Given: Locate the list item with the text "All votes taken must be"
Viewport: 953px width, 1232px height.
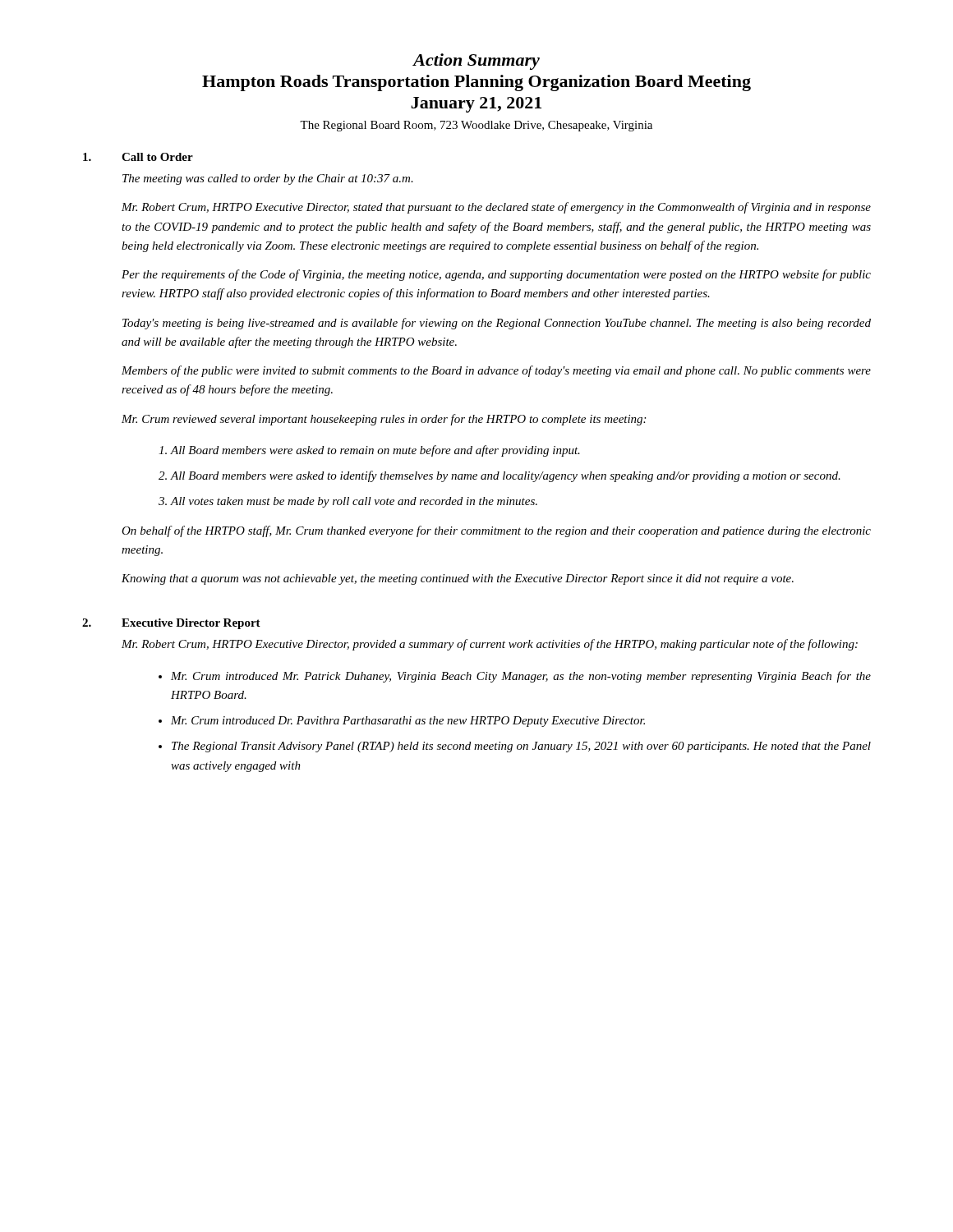Looking at the screenshot, I should [x=354, y=501].
